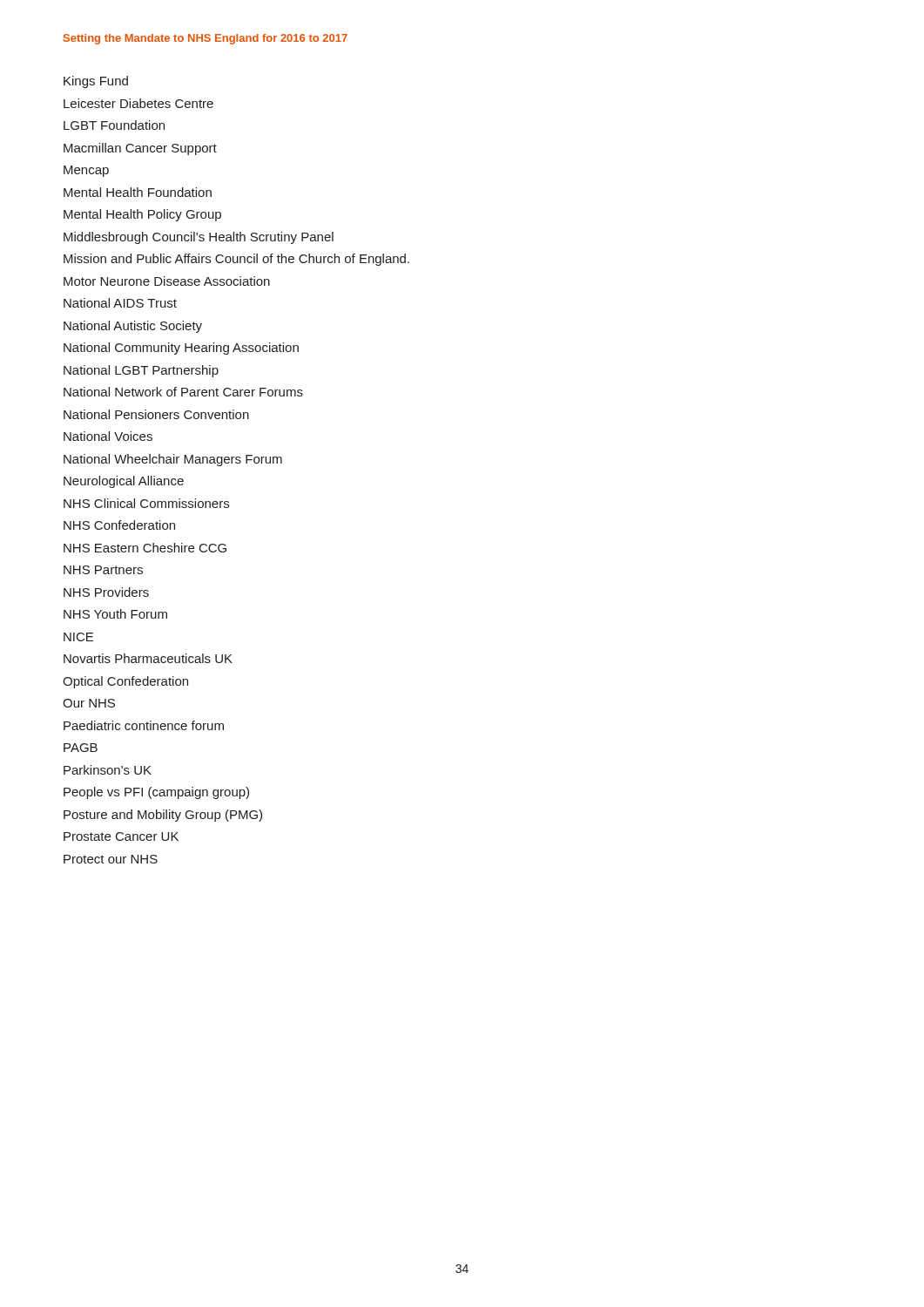The width and height of the screenshot is (924, 1307).
Task: Point to "National Wheelchair Managers Forum"
Action: coord(173,458)
